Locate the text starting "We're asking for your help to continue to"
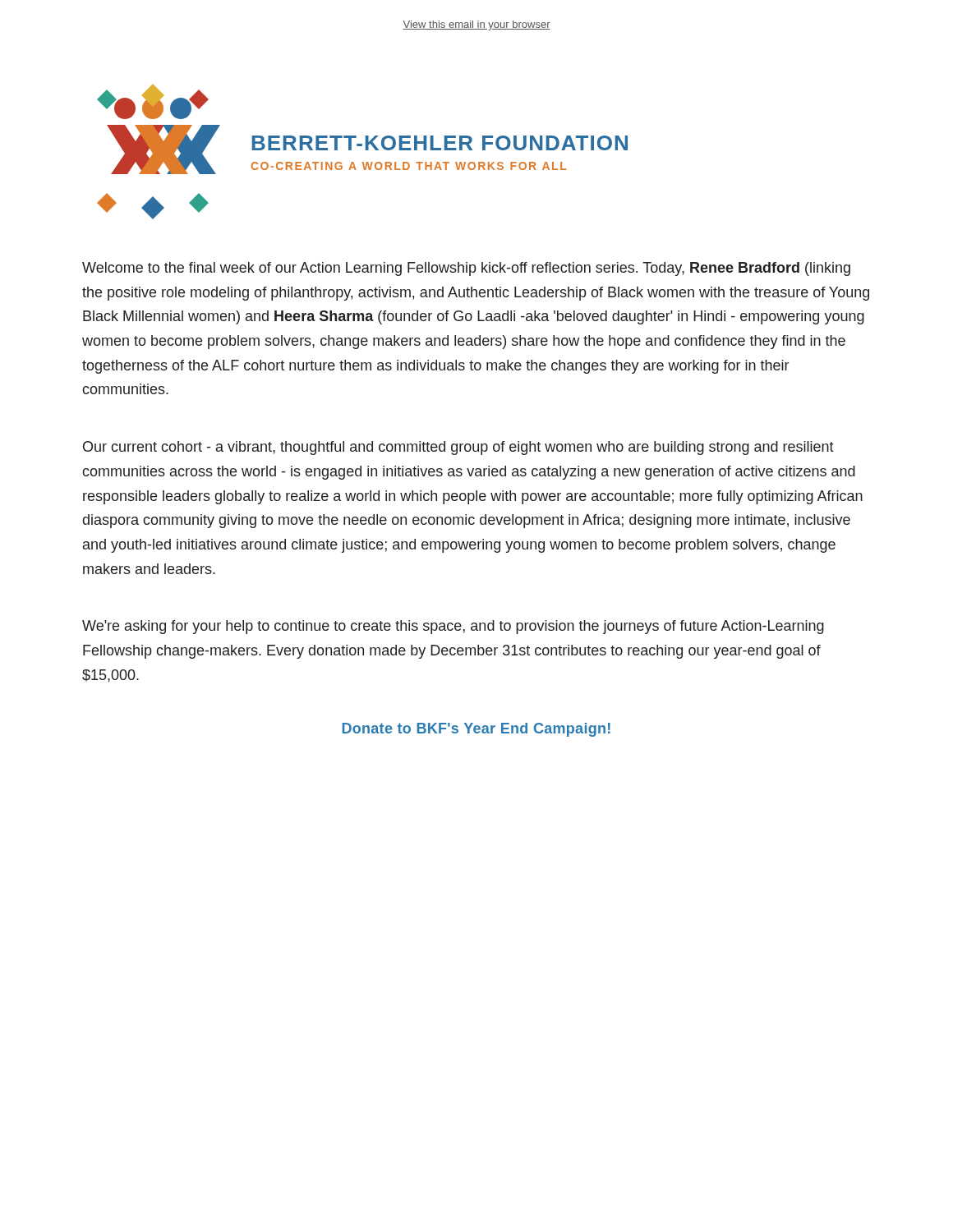The height and width of the screenshot is (1232, 953). point(453,650)
